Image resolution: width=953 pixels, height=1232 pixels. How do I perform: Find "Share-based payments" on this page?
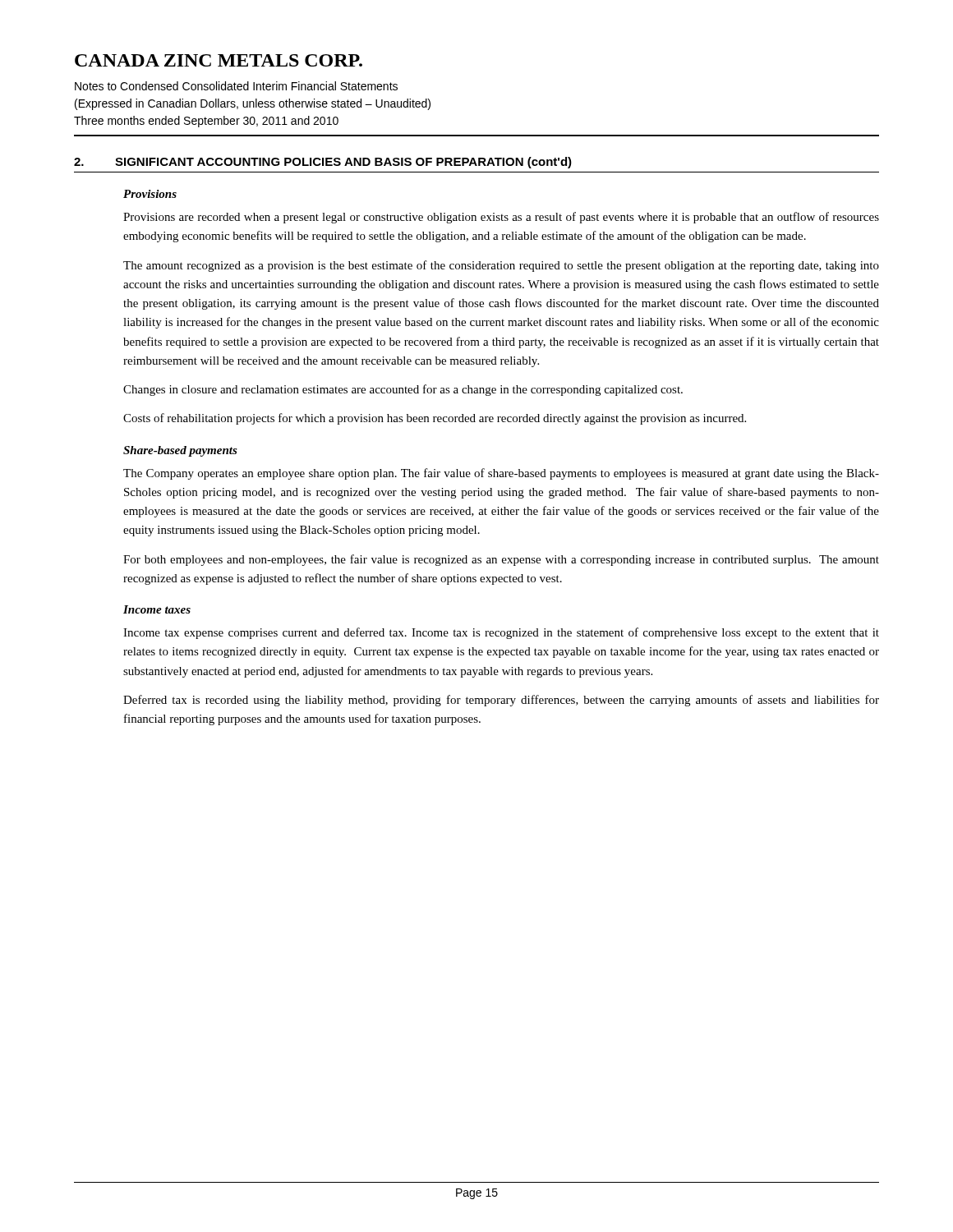(x=180, y=450)
